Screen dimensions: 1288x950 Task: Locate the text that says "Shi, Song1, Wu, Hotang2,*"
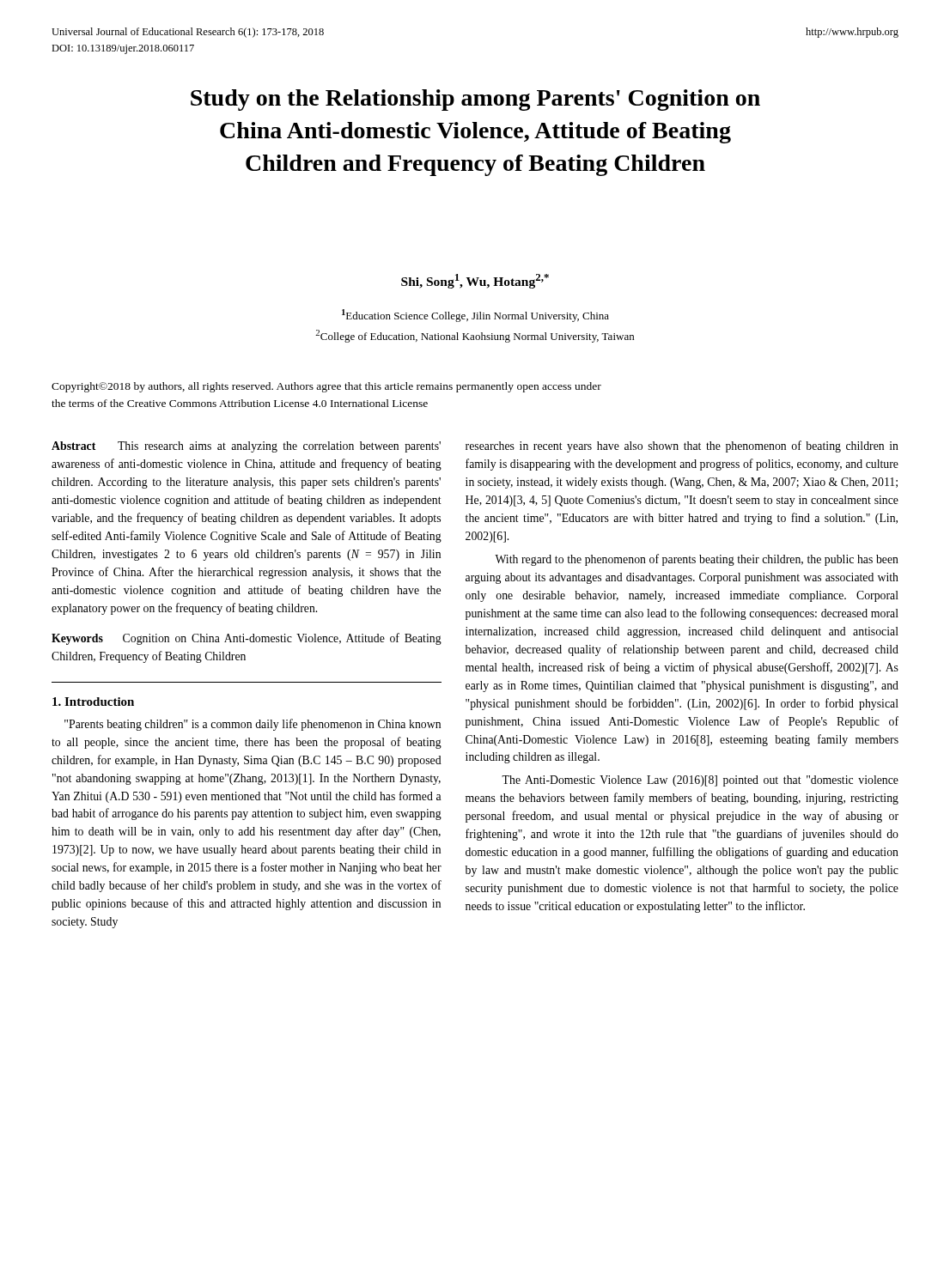click(x=475, y=280)
